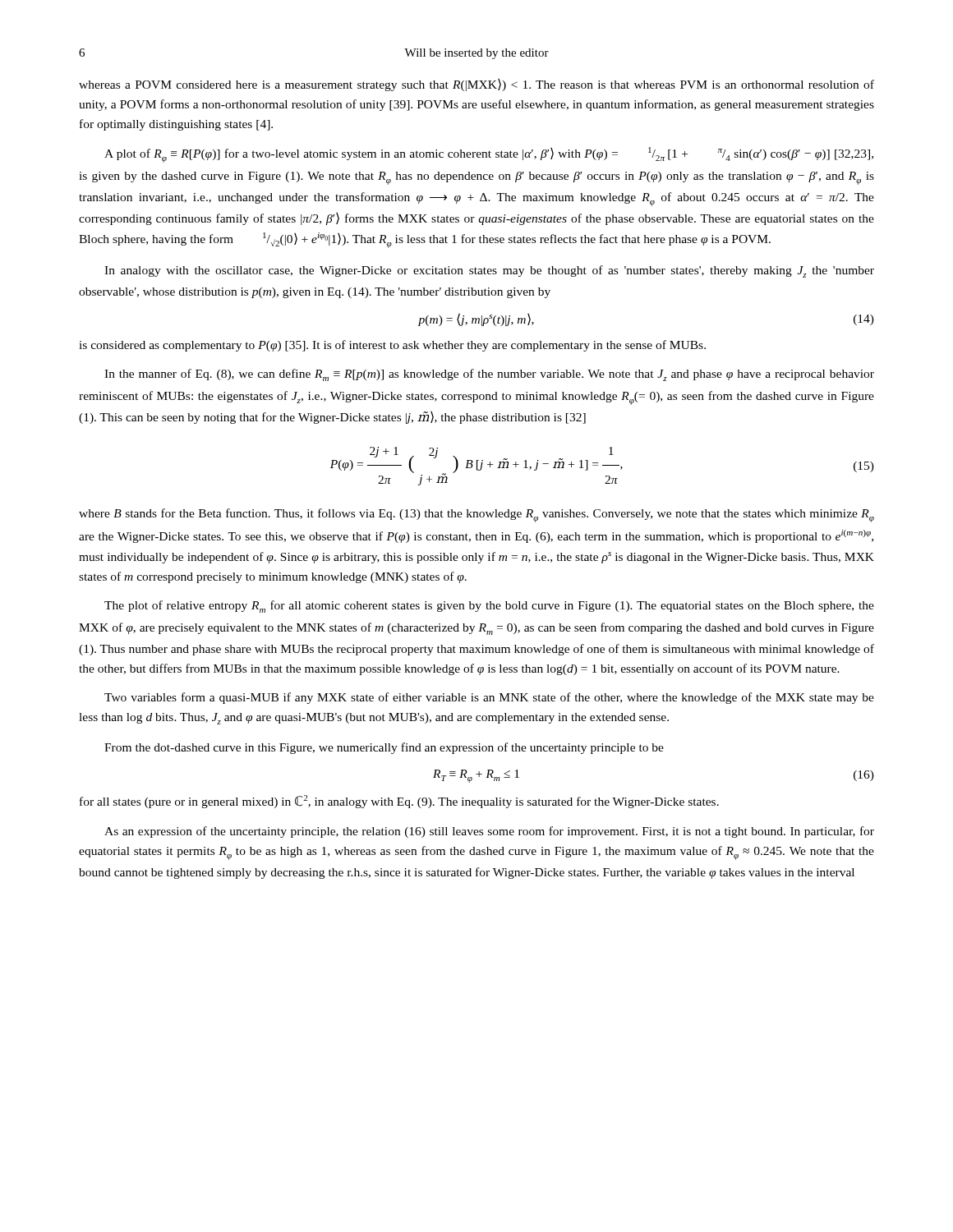Click on the region starting "where B stands for"
The height and width of the screenshot is (1232, 953).
(x=476, y=545)
